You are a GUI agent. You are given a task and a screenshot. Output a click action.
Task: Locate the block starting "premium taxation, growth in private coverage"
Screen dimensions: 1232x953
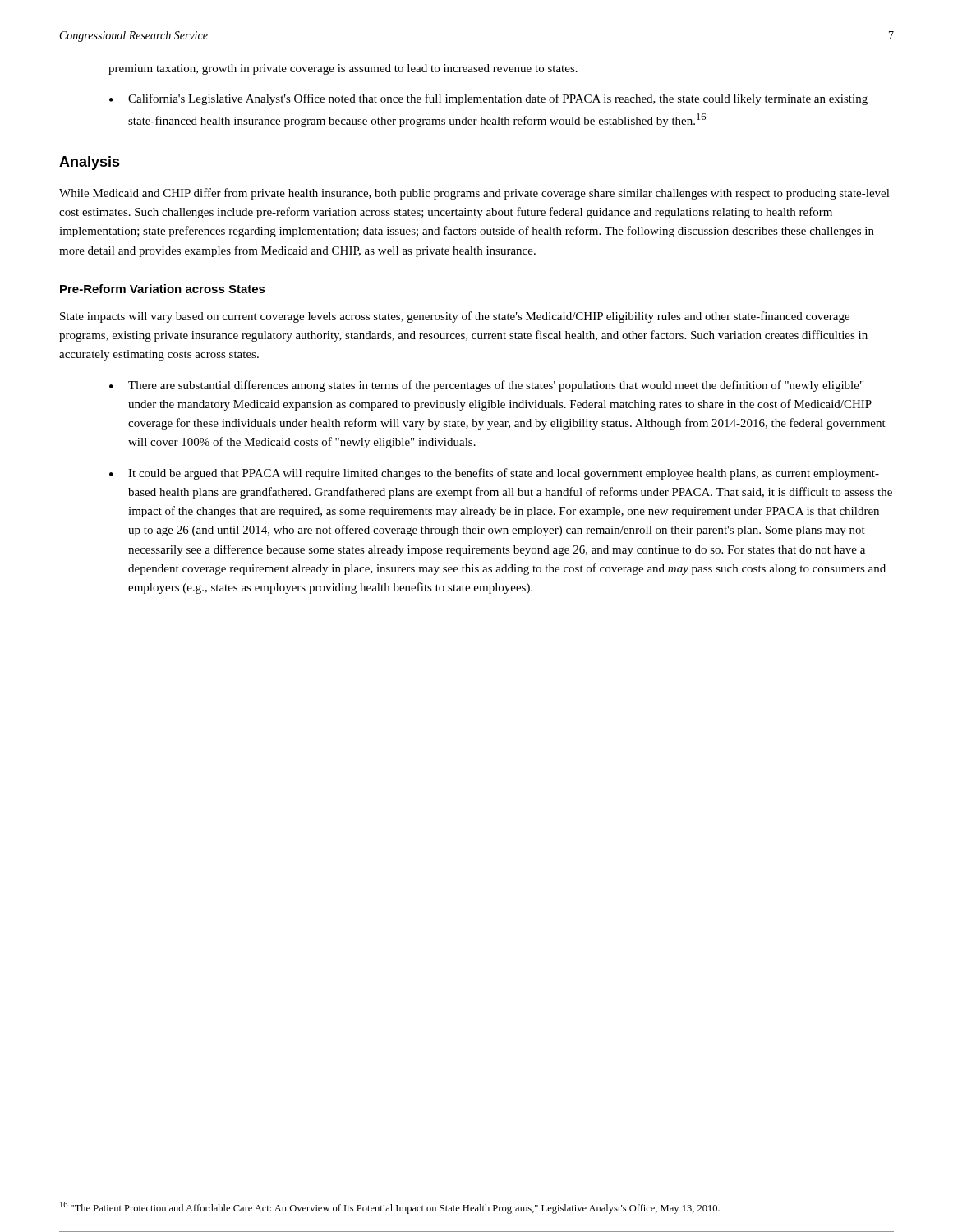pyautogui.click(x=343, y=68)
